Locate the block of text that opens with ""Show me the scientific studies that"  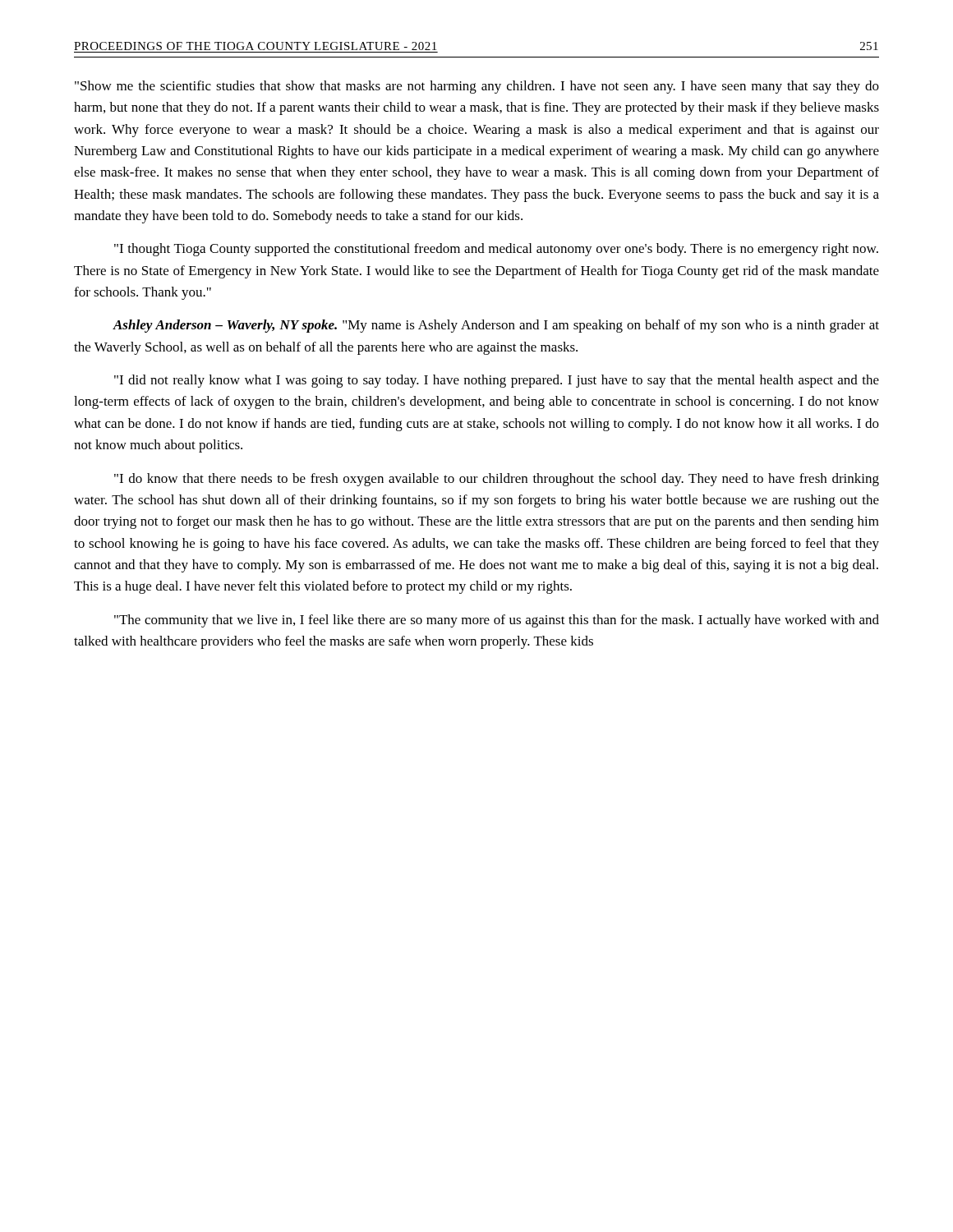(x=476, y=151)
